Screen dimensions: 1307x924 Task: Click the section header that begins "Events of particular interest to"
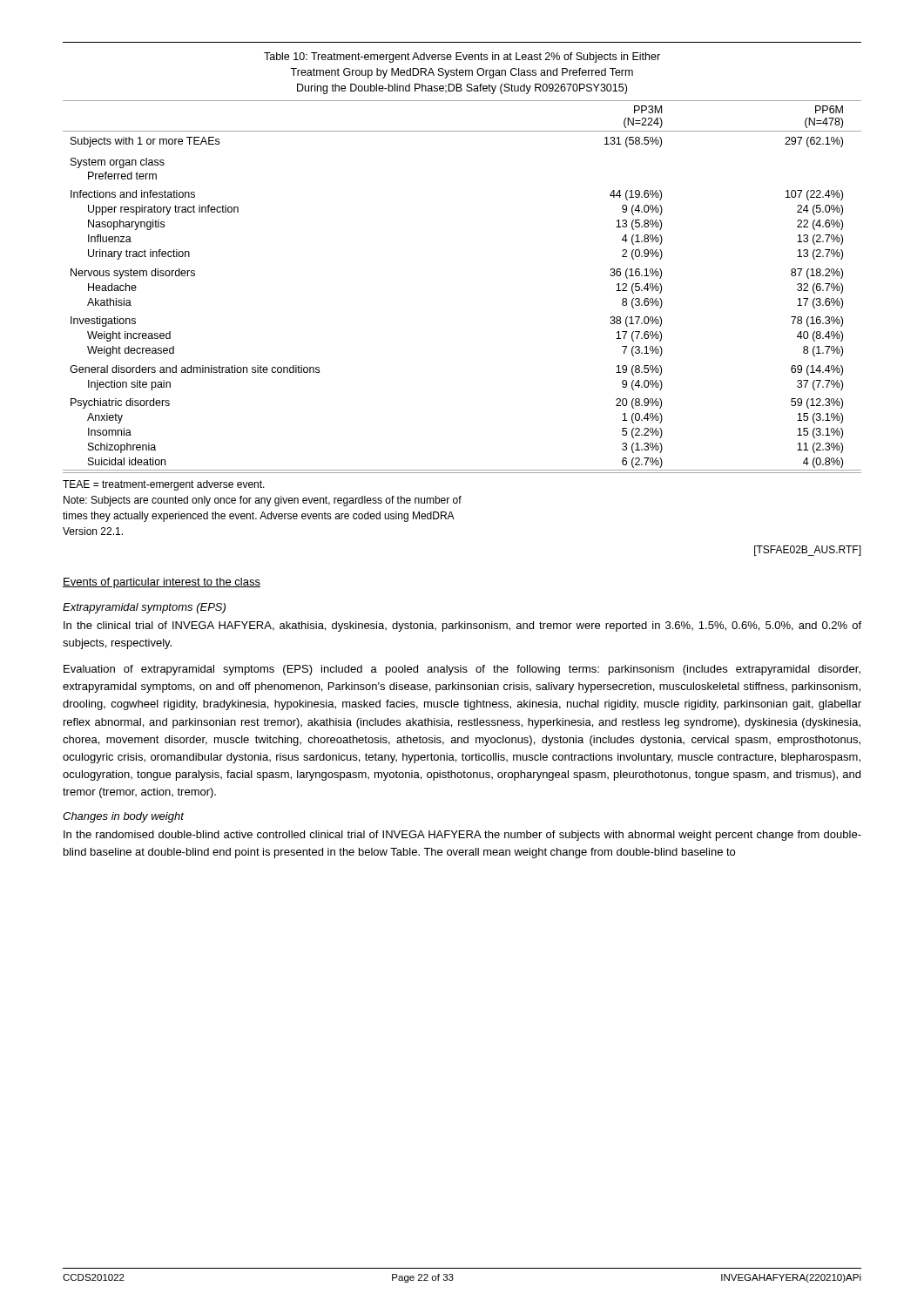[x=162, y=581]
